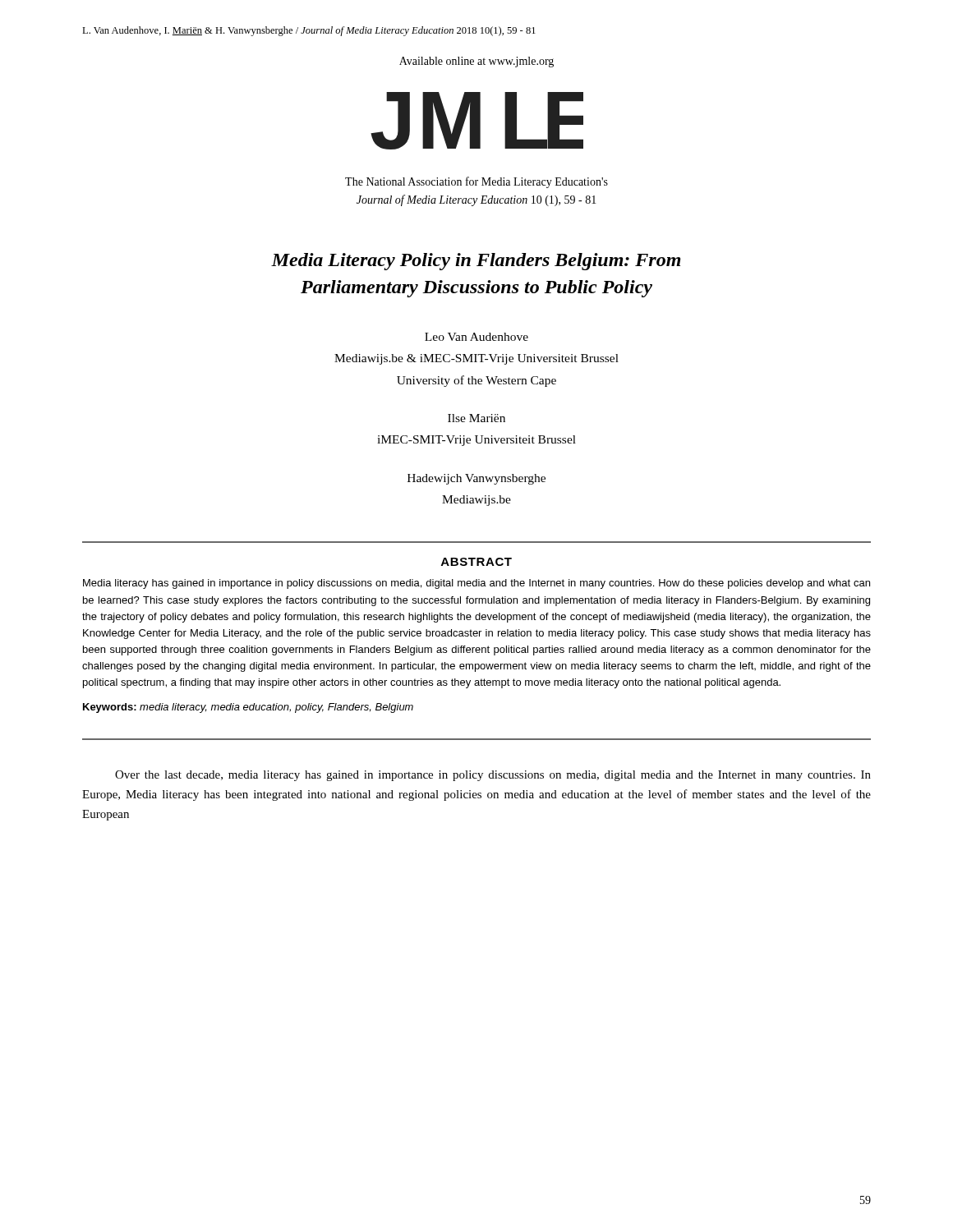Find the text block starting "Keywords: media literacy, media education, policy, Flanders,"
This screenshot has height=1232, width=953.
(x=248, y=707)
